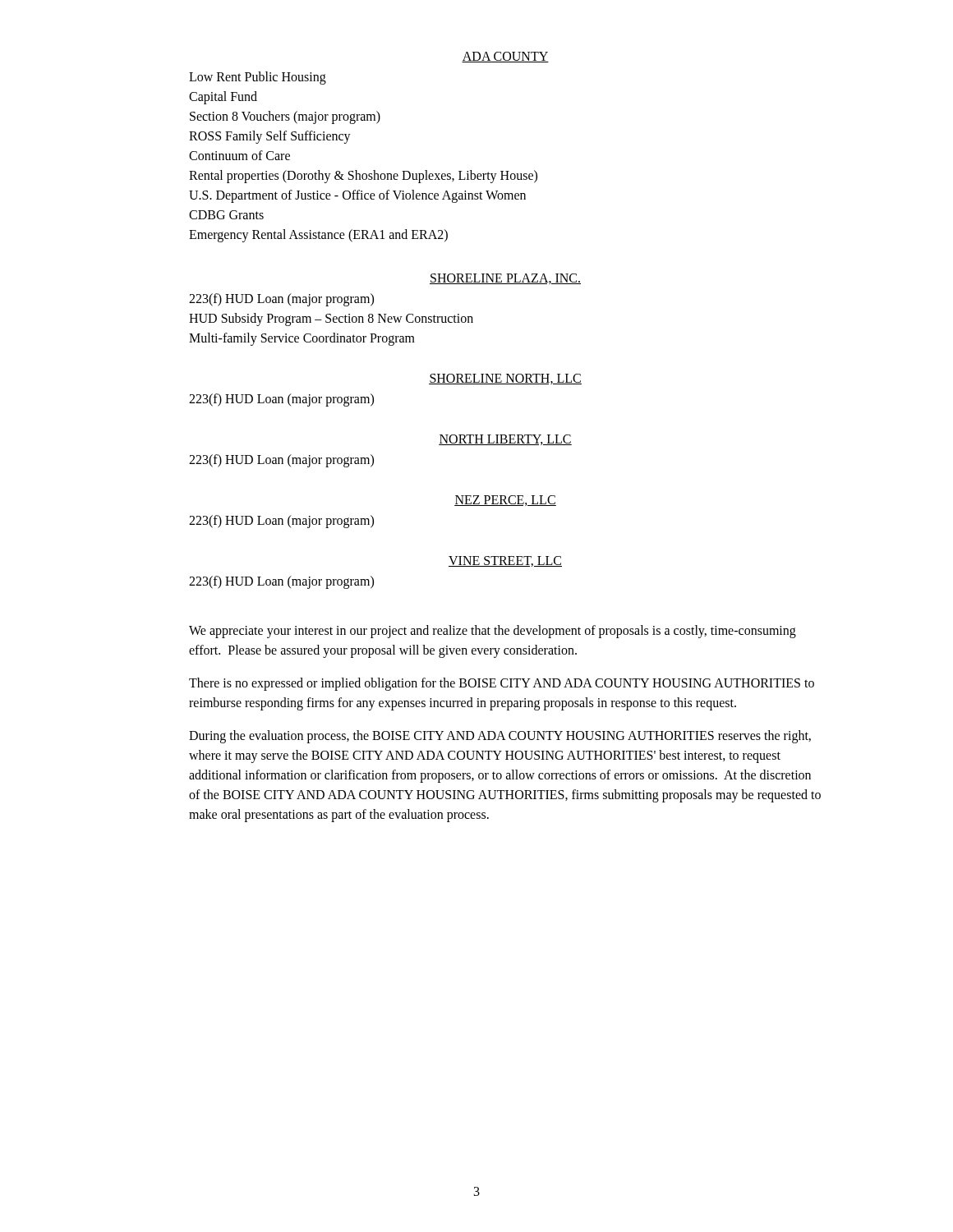The width and height of the screenshot is (953, 1232).
Task: Locate the text block that reads "During the evaluation process, the BOISE CITY AND"
Action: click(505, 775)
